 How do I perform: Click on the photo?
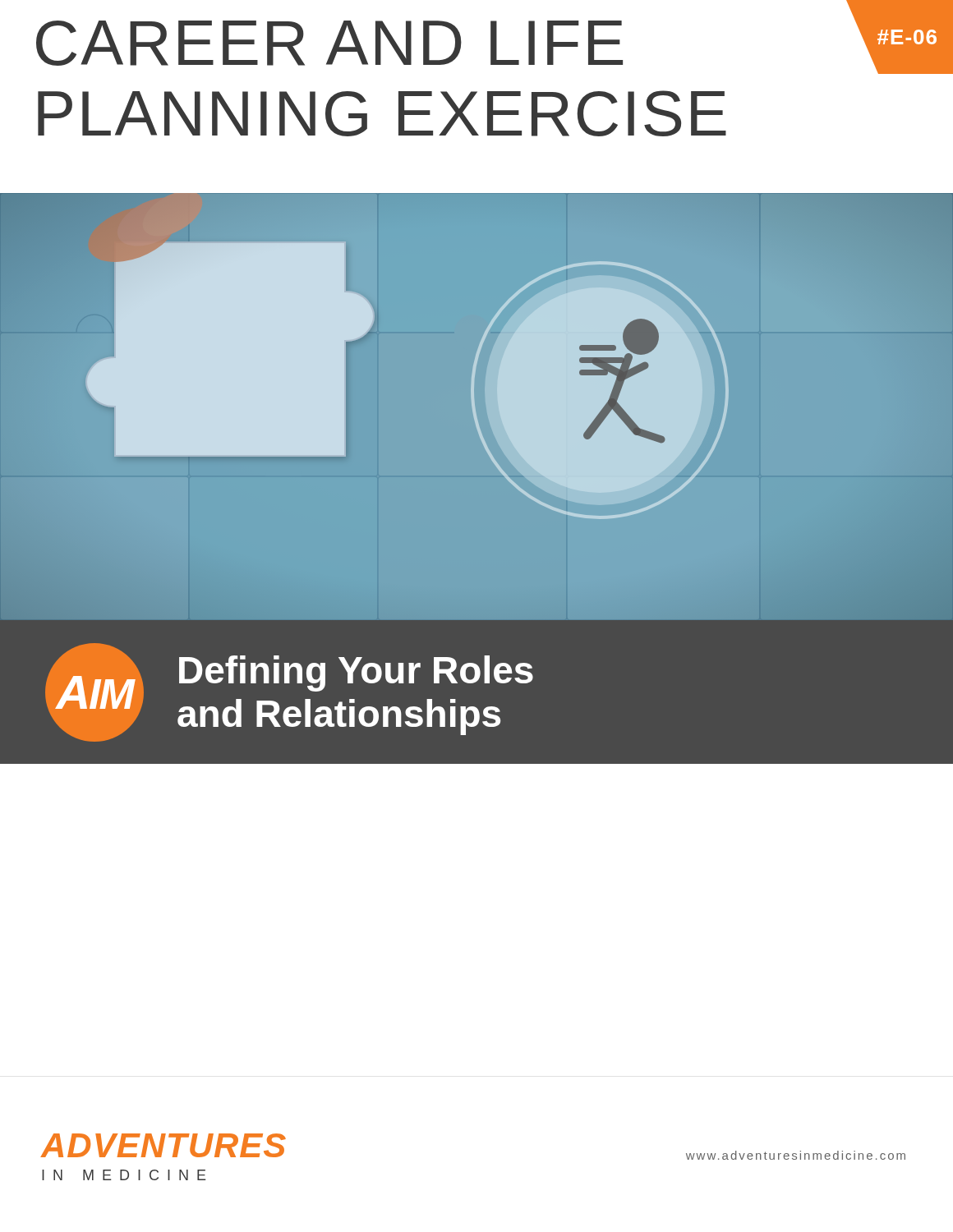(x=476, y=407)
